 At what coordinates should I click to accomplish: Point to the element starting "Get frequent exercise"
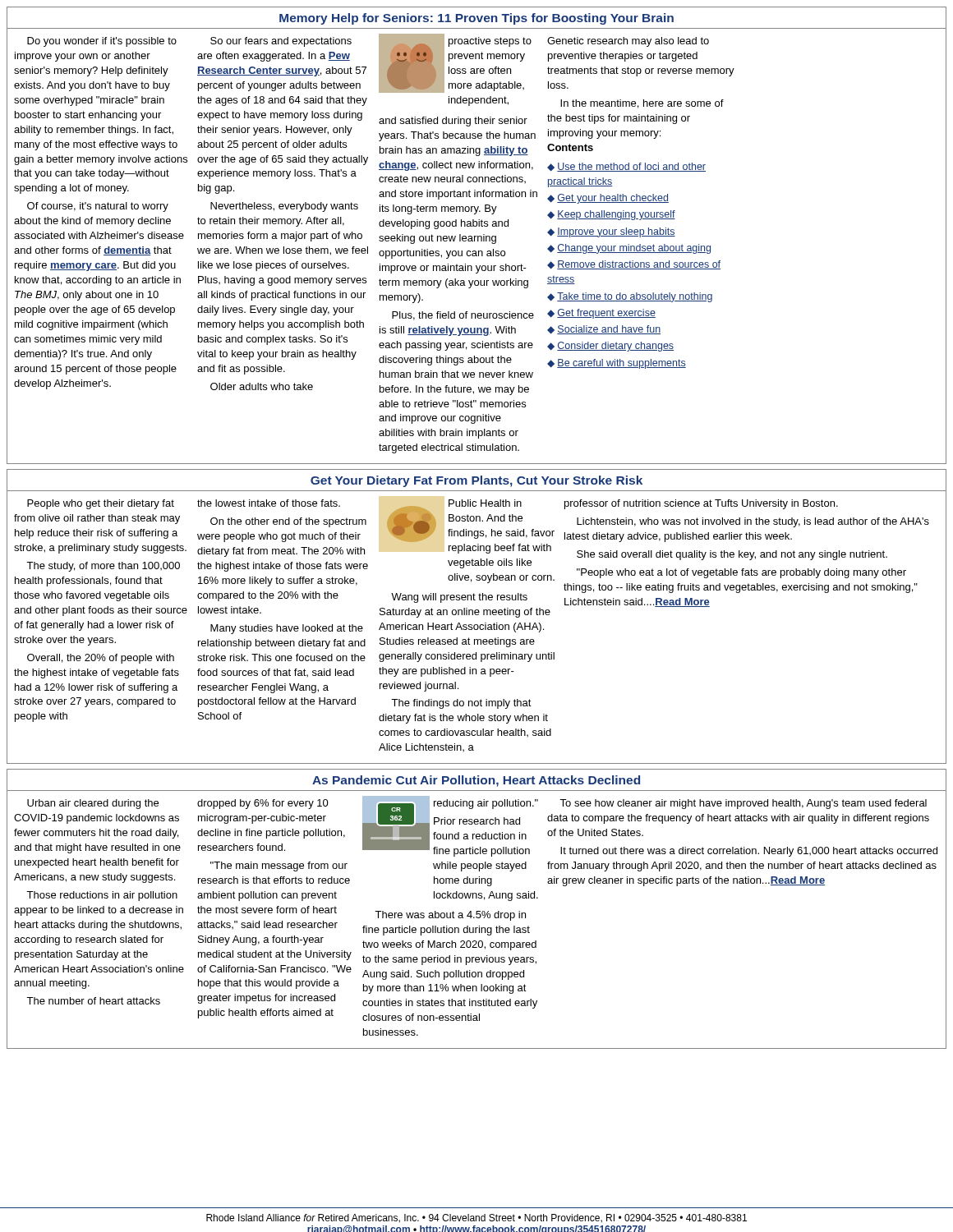coord(606,313)
